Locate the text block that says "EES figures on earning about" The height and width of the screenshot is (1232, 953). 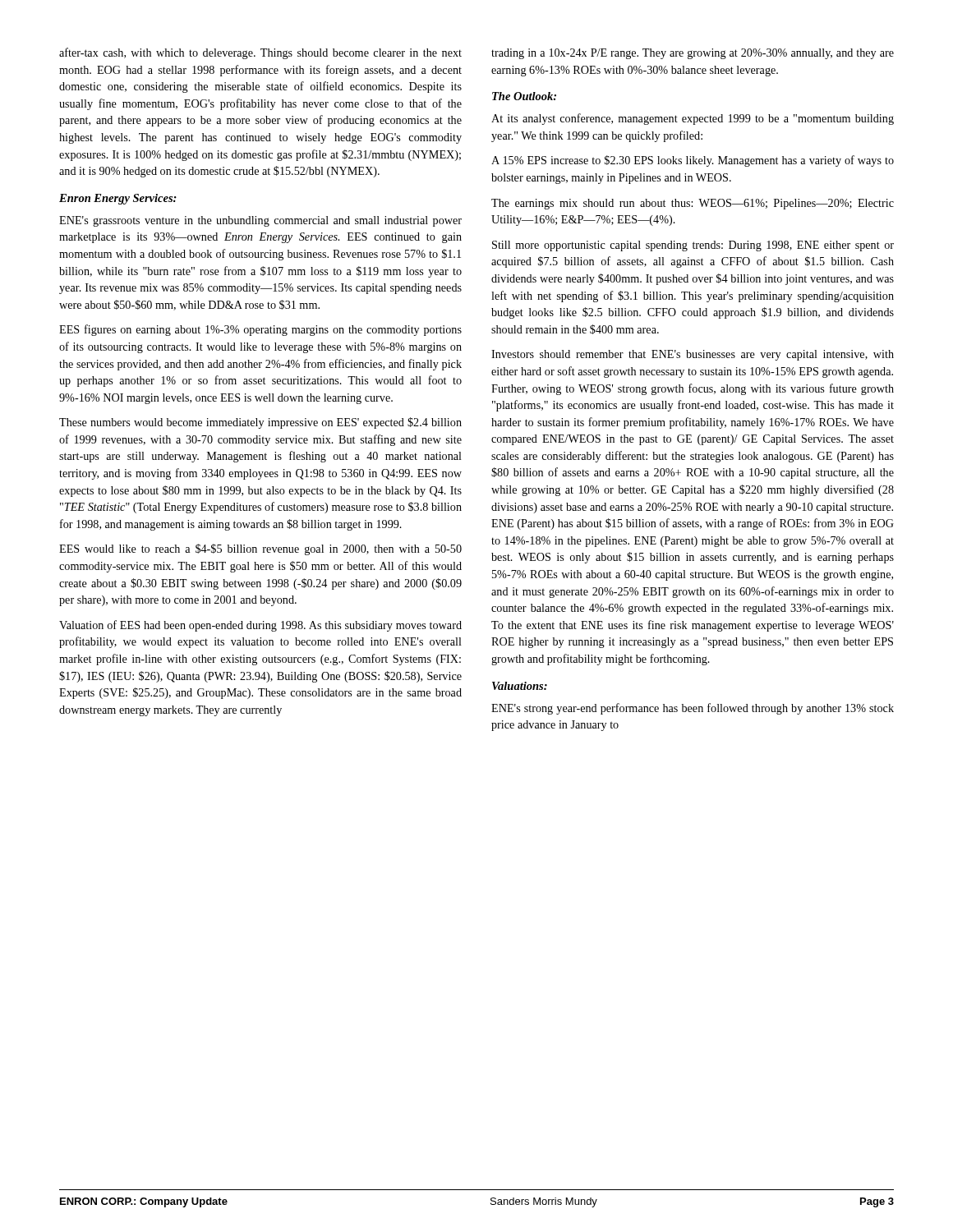(260, 364)
